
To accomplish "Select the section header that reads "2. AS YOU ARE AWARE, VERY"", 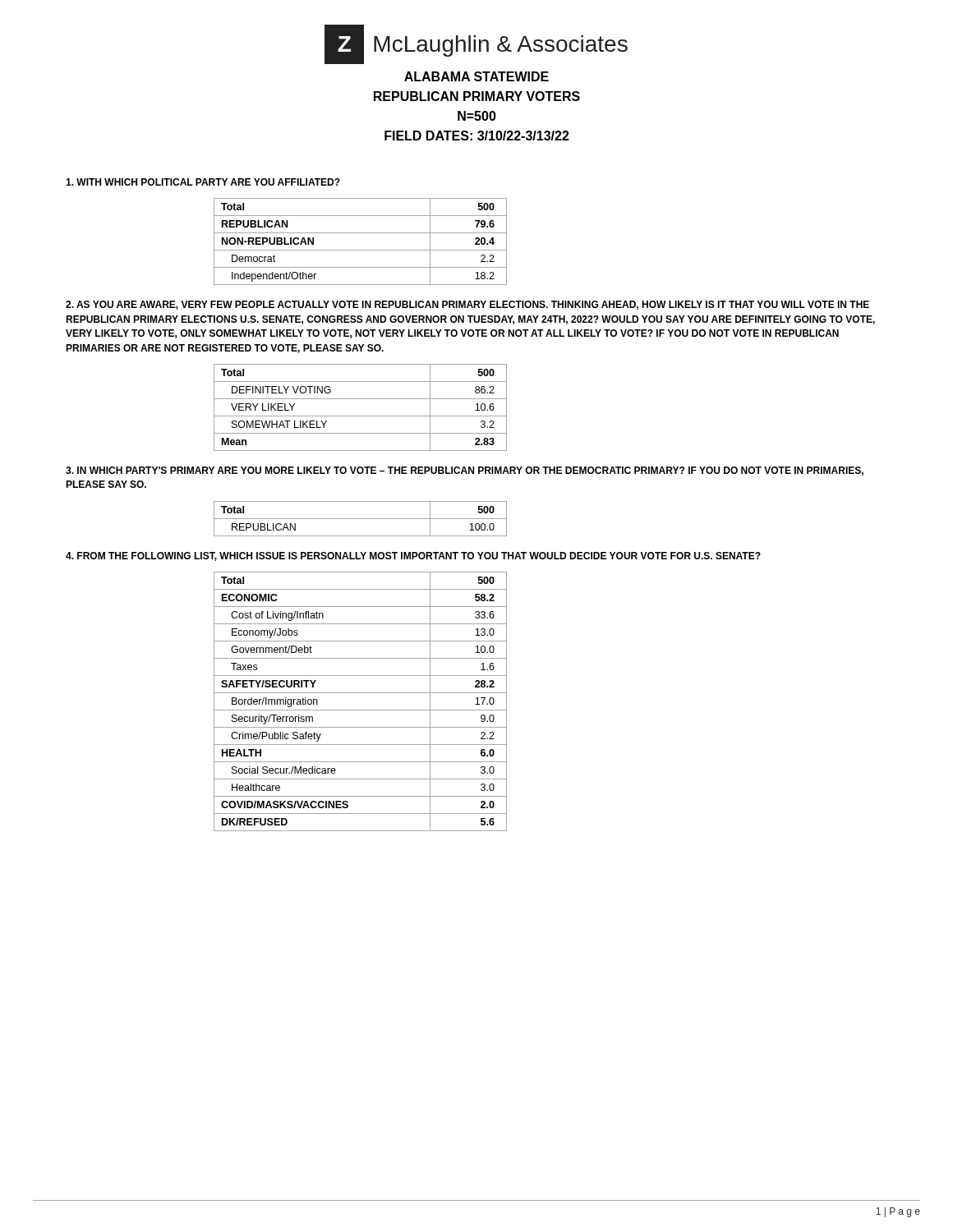I will [470, 326].
